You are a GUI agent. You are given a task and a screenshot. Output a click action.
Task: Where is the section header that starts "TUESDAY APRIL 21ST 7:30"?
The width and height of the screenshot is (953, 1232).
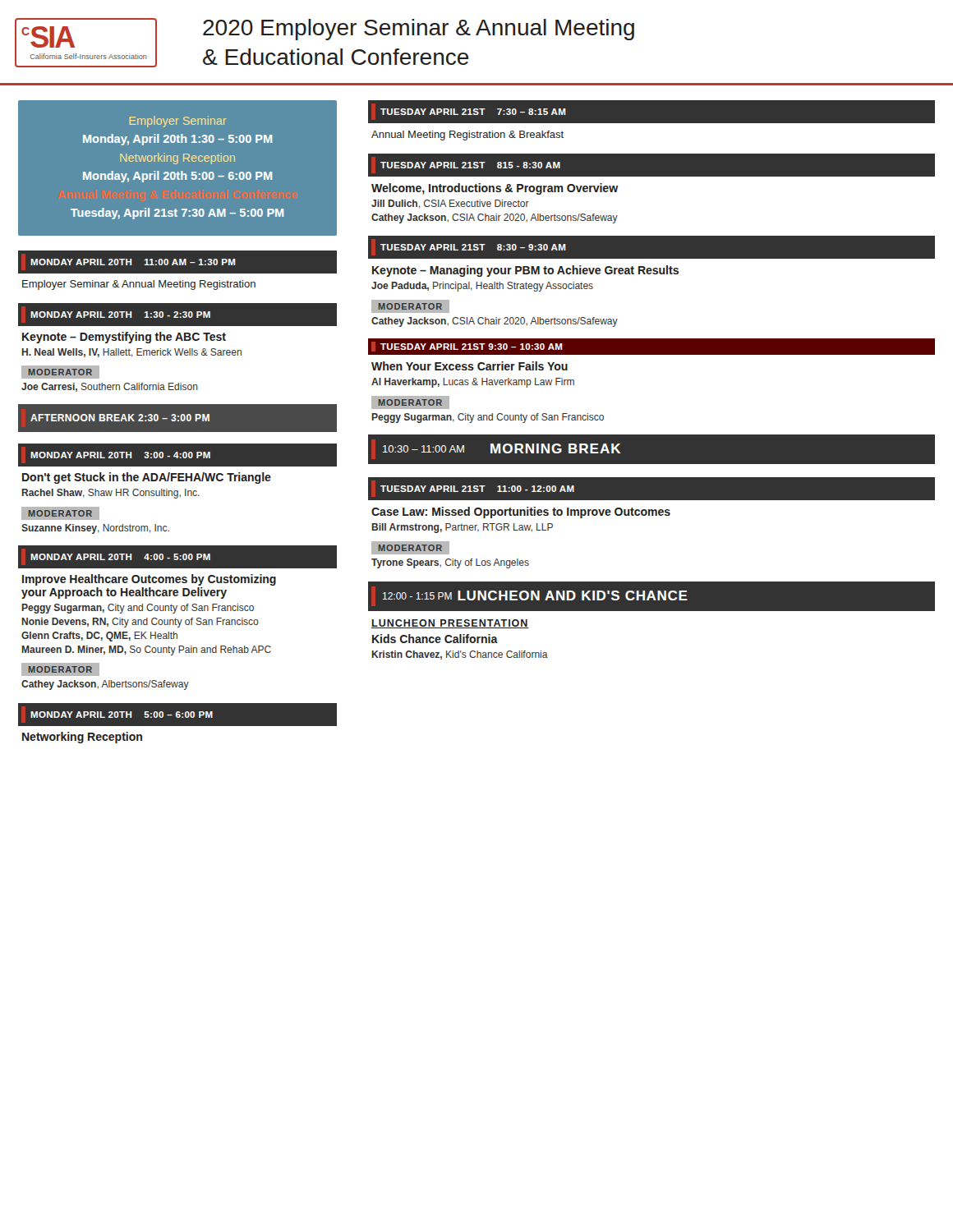coord(469,112)
